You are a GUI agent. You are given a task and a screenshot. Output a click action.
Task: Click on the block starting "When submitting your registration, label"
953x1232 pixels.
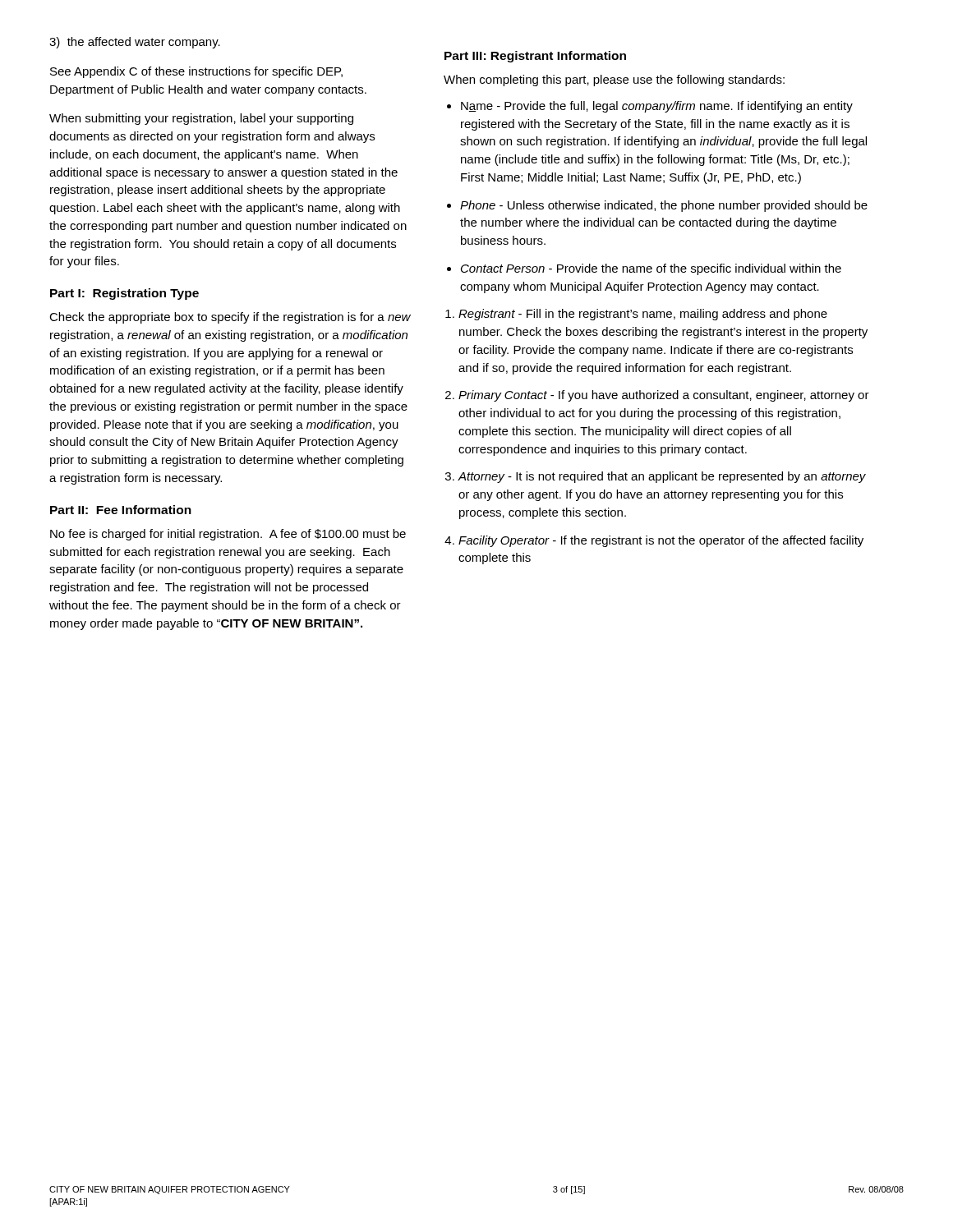(x=228, y=190)
